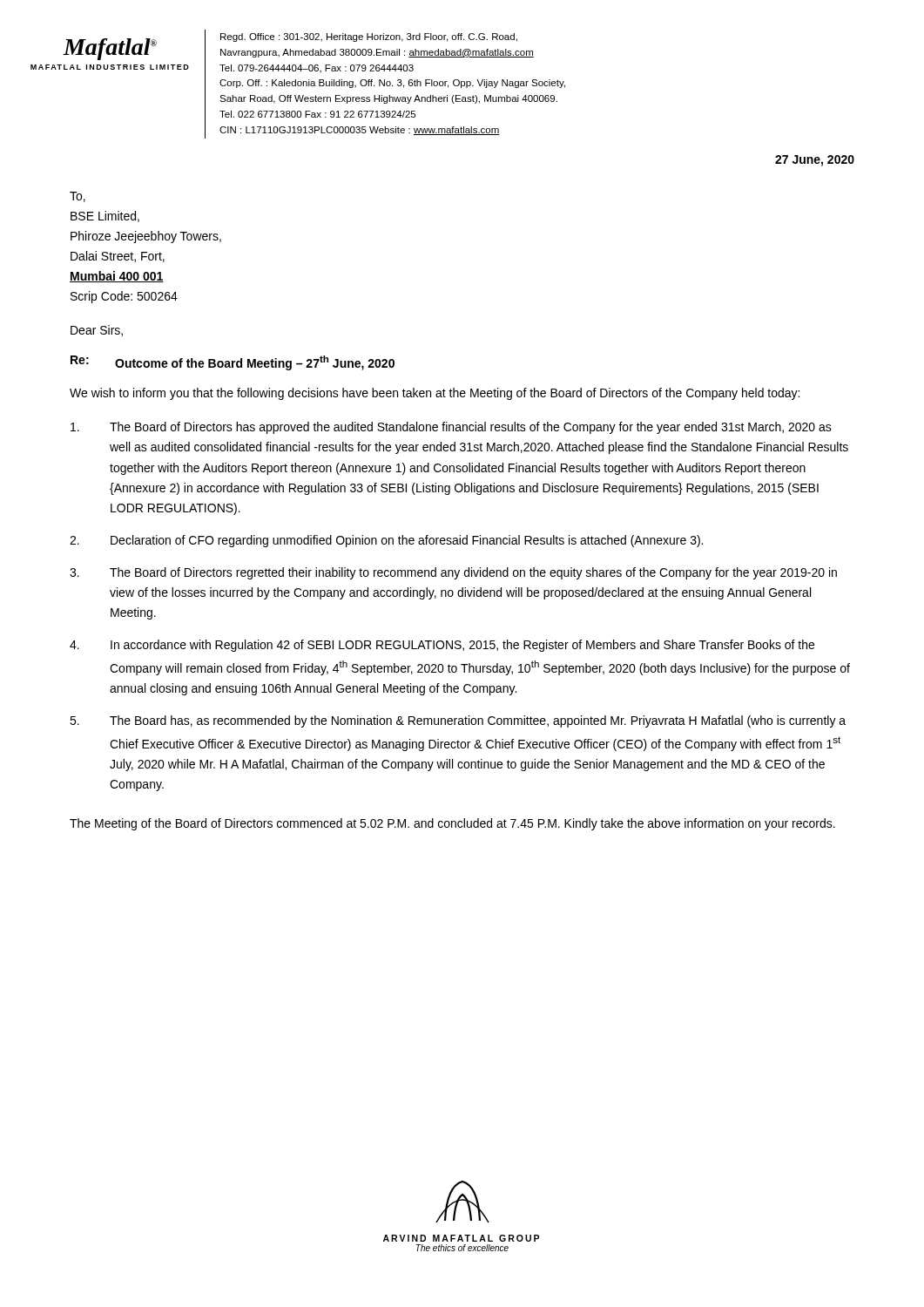Find the list item that says "The Board of Directors has"

[x=462, y=468]
